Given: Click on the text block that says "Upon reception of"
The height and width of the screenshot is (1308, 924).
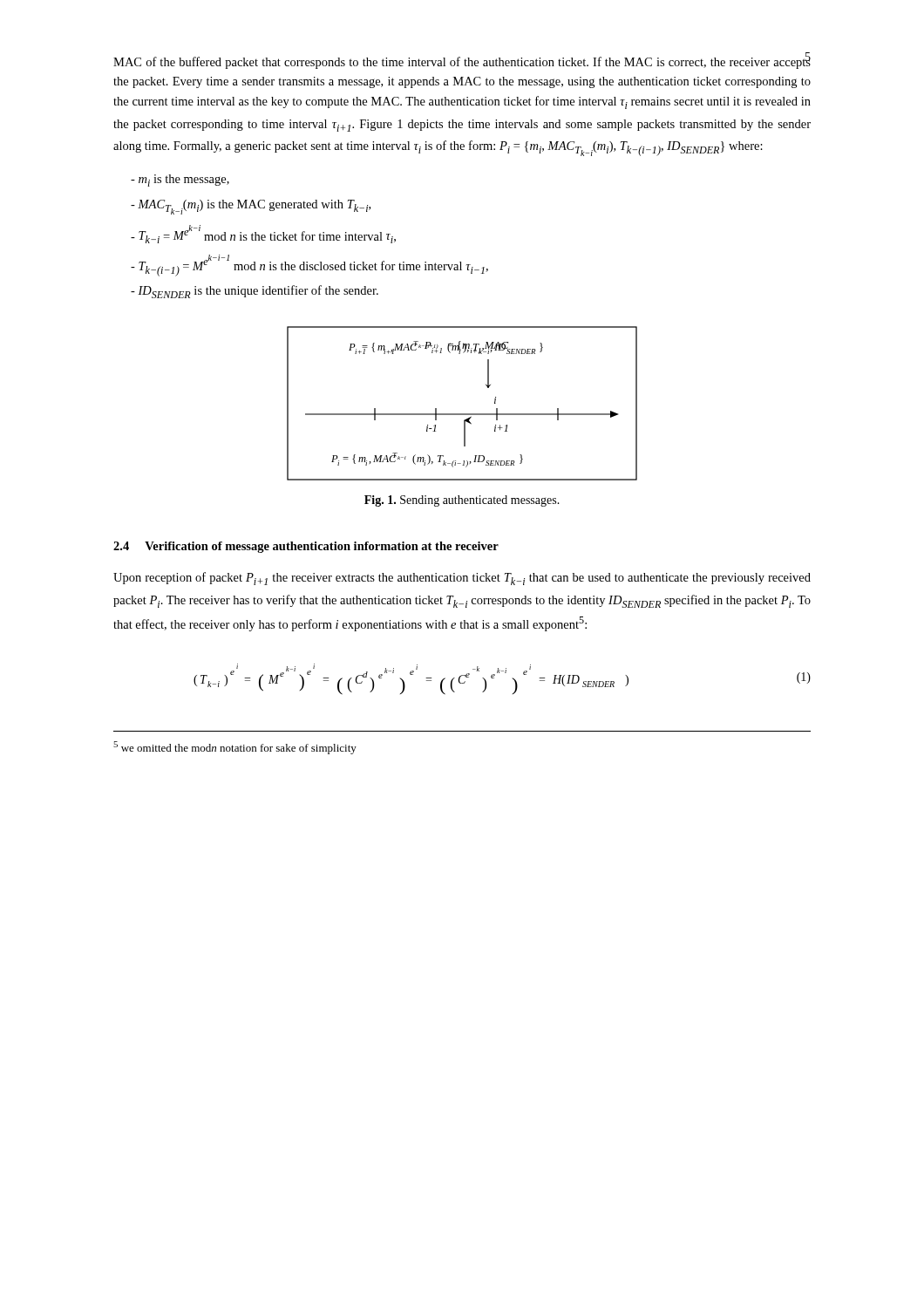Looking at the screenshot, I should click(462, 601).
